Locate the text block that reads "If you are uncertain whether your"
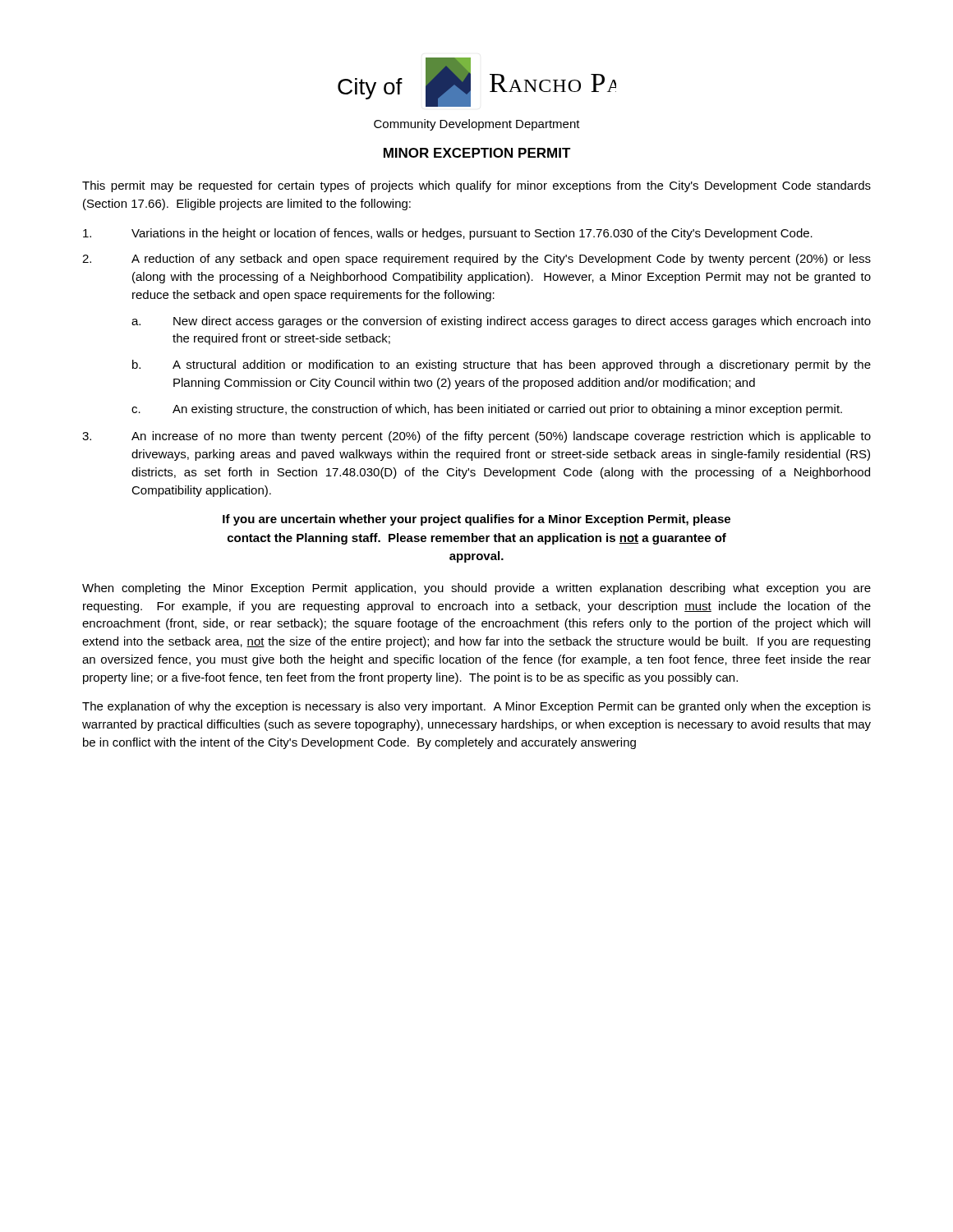The height and width of the screenshot is (1232, 953). click(x=476, y=537)
